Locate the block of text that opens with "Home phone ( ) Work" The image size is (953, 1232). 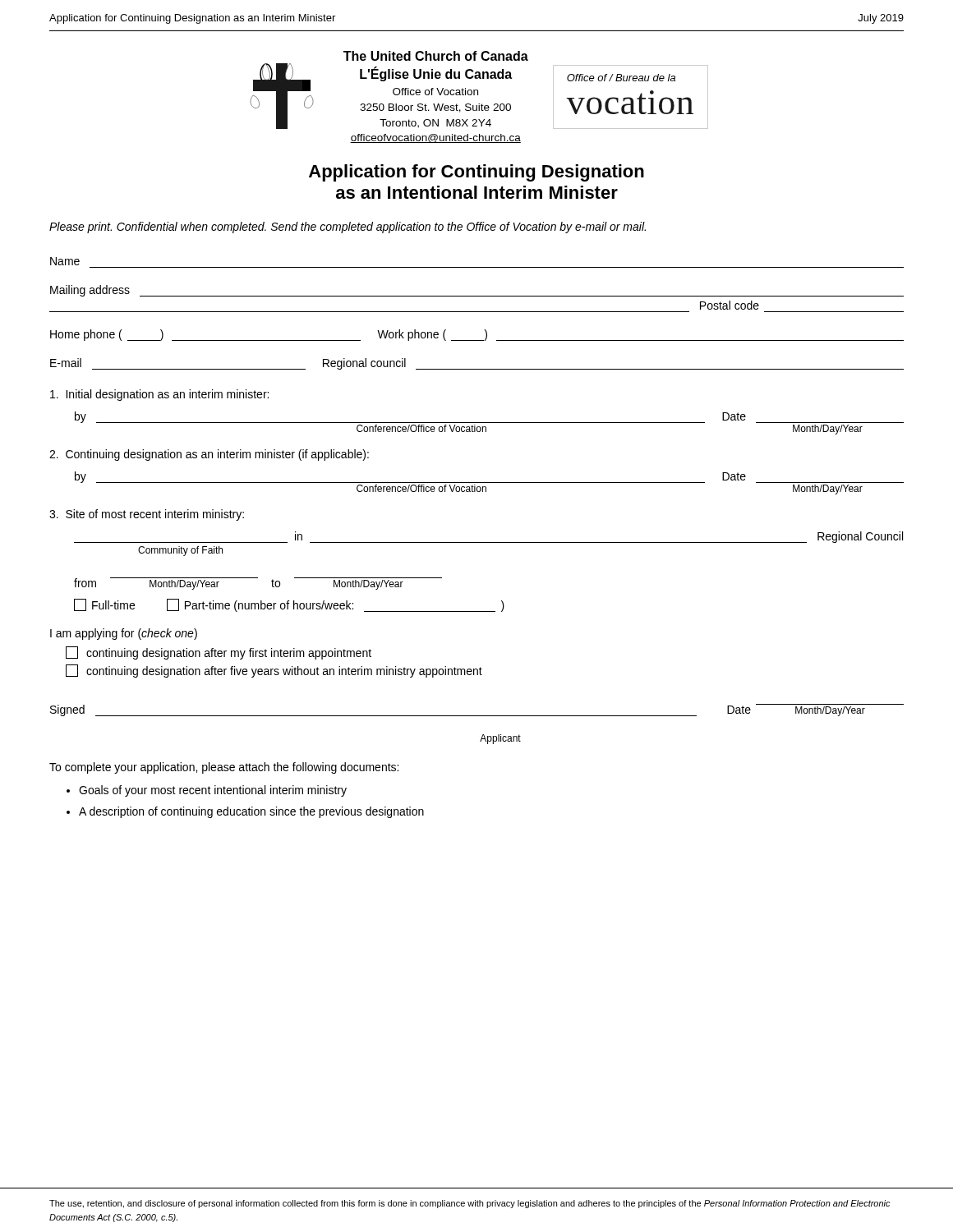point(476,334)
